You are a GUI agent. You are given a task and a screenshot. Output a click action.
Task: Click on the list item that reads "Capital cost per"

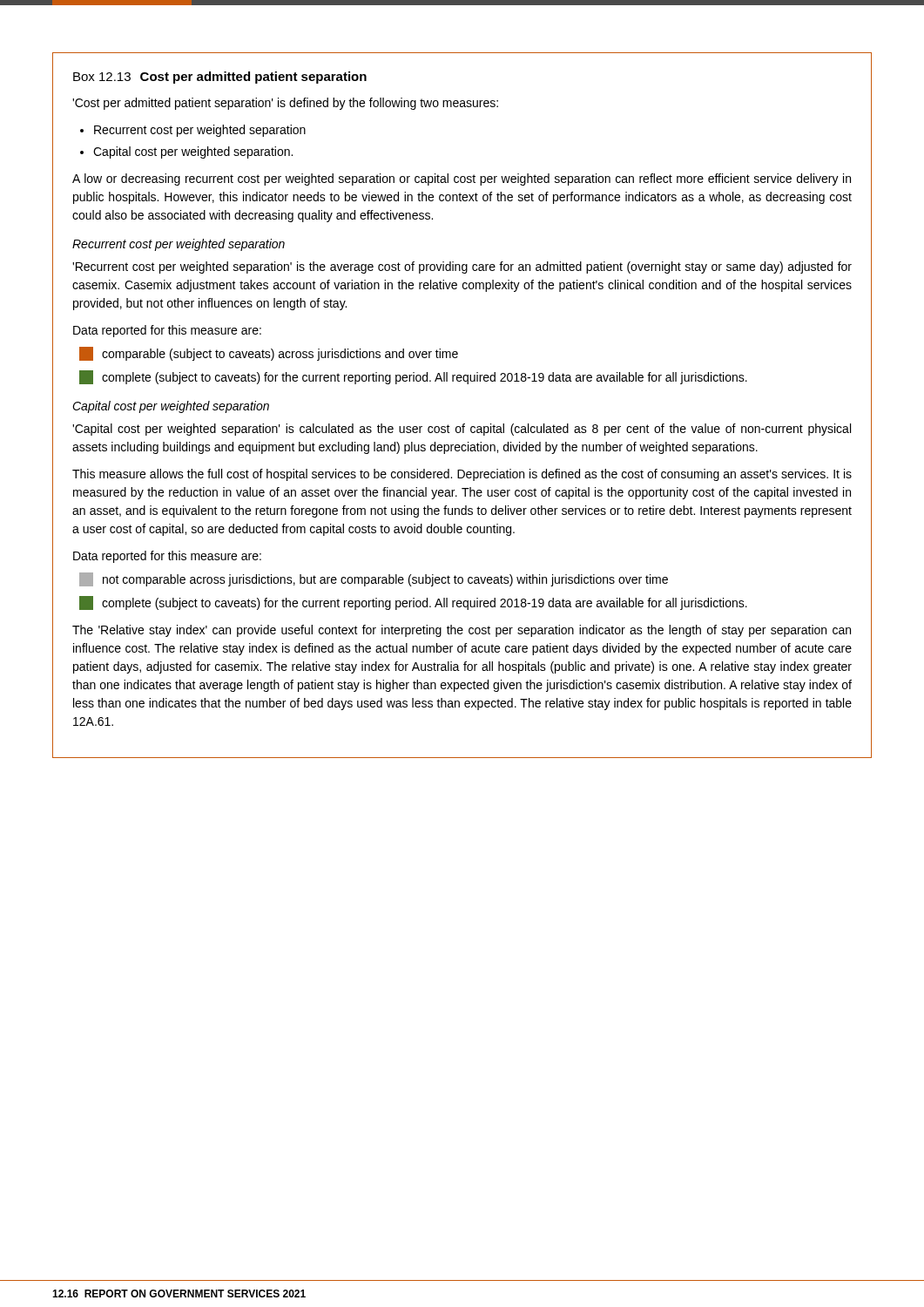click(186, 152)
